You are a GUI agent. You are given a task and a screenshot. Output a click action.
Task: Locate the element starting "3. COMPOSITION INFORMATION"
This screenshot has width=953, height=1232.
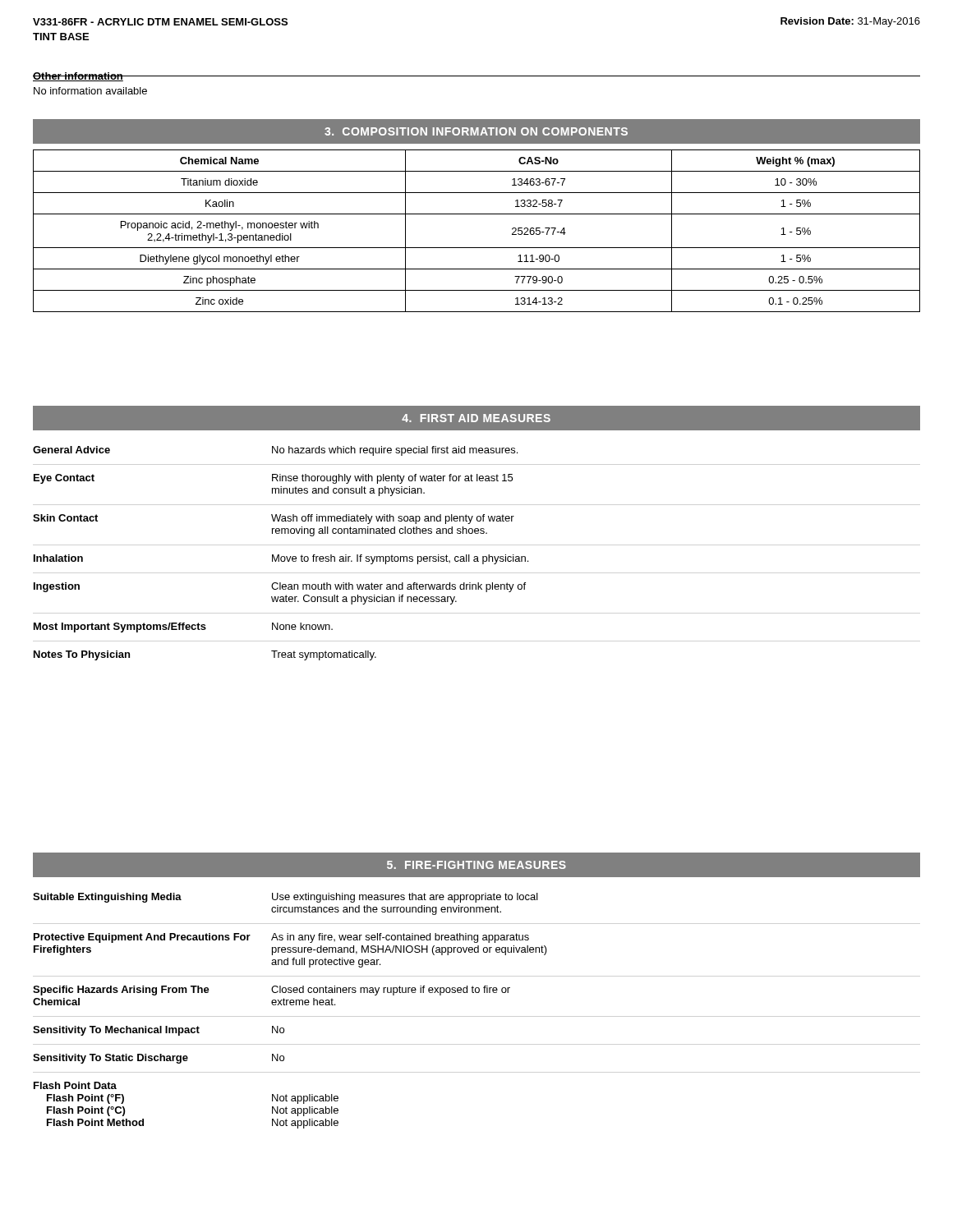(x=476, y=131)
